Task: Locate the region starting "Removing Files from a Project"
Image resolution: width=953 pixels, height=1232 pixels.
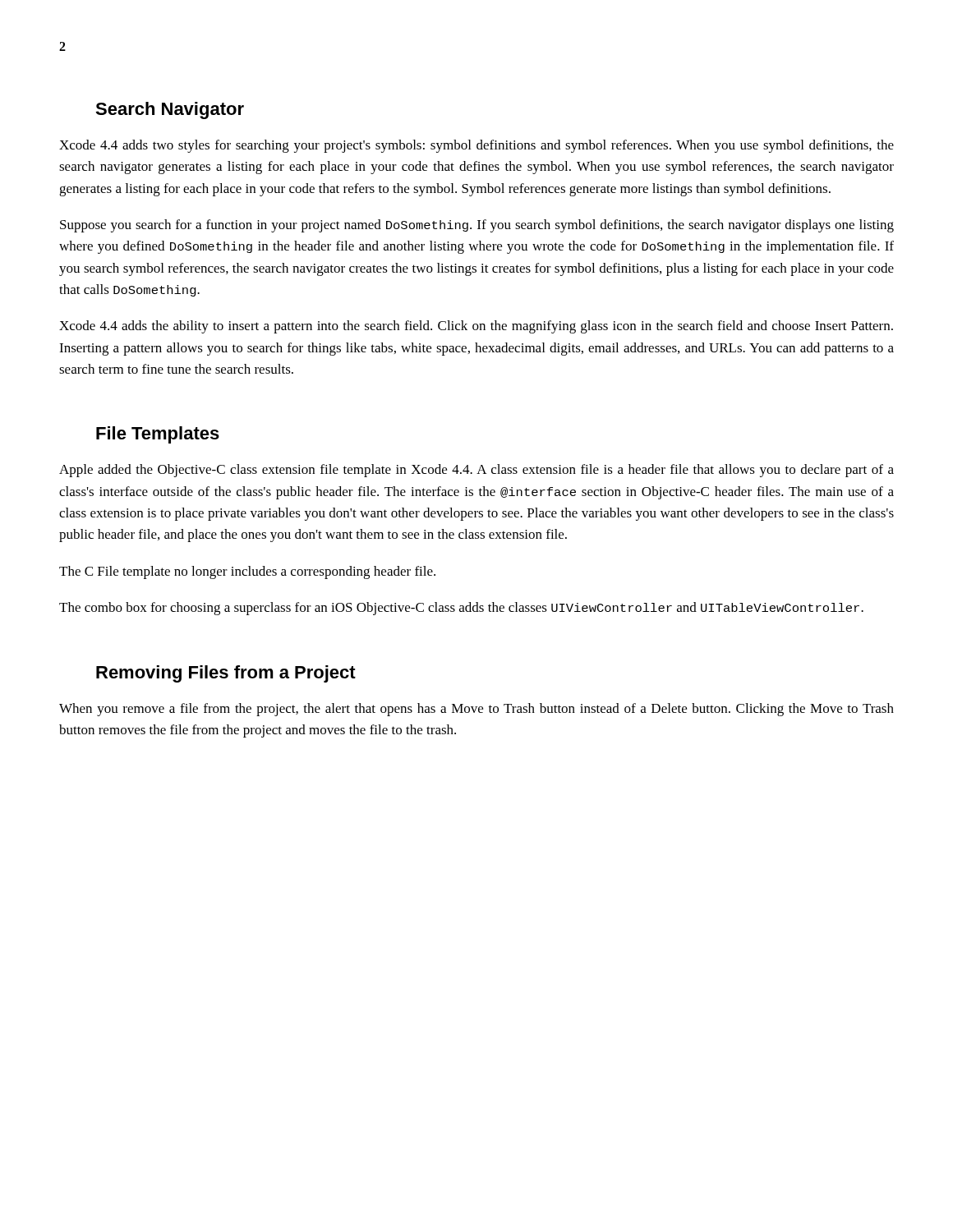Action: point(225,672)
